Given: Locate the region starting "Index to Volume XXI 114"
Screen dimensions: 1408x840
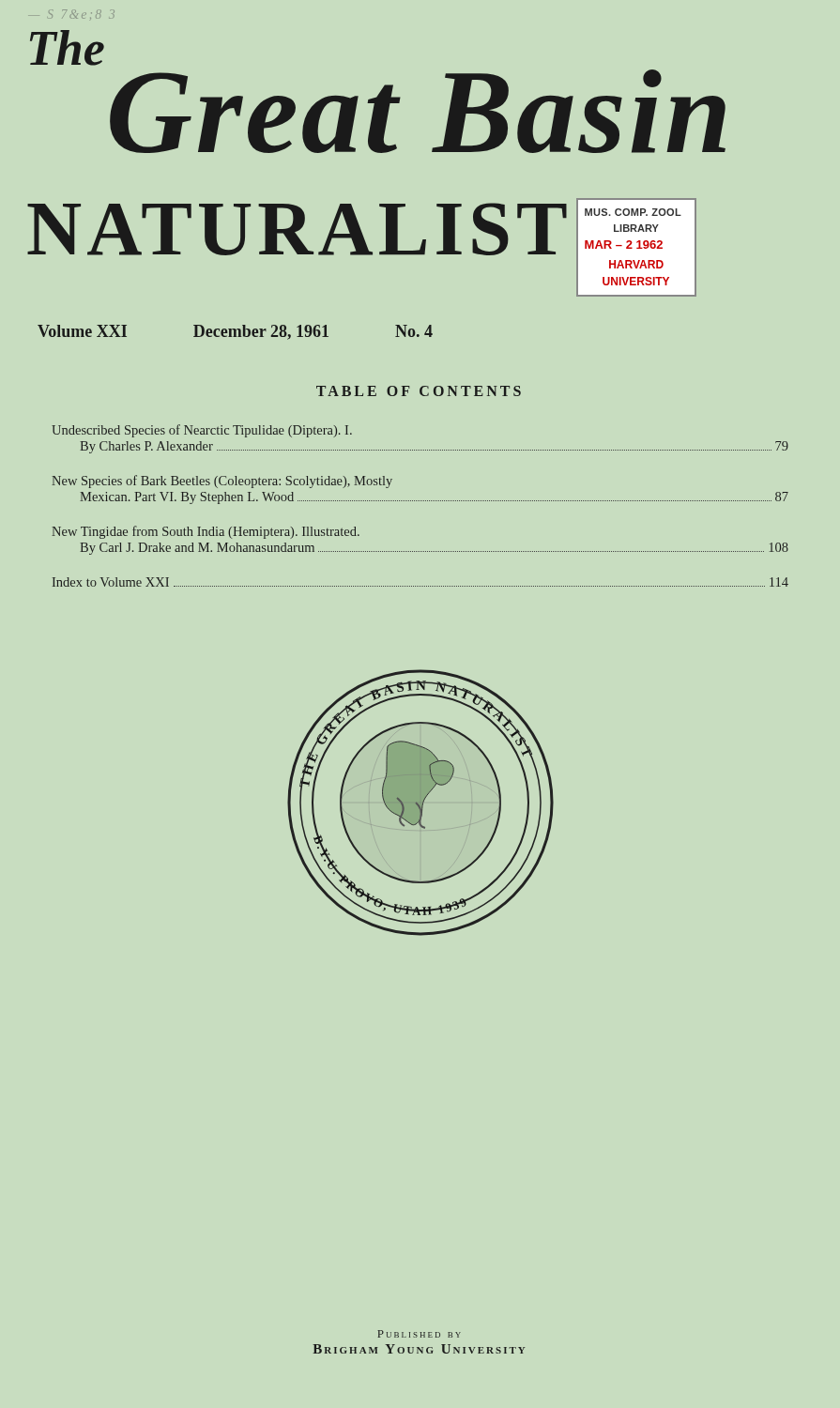Looking at the screenshot, I should click(x=420, y=582).
